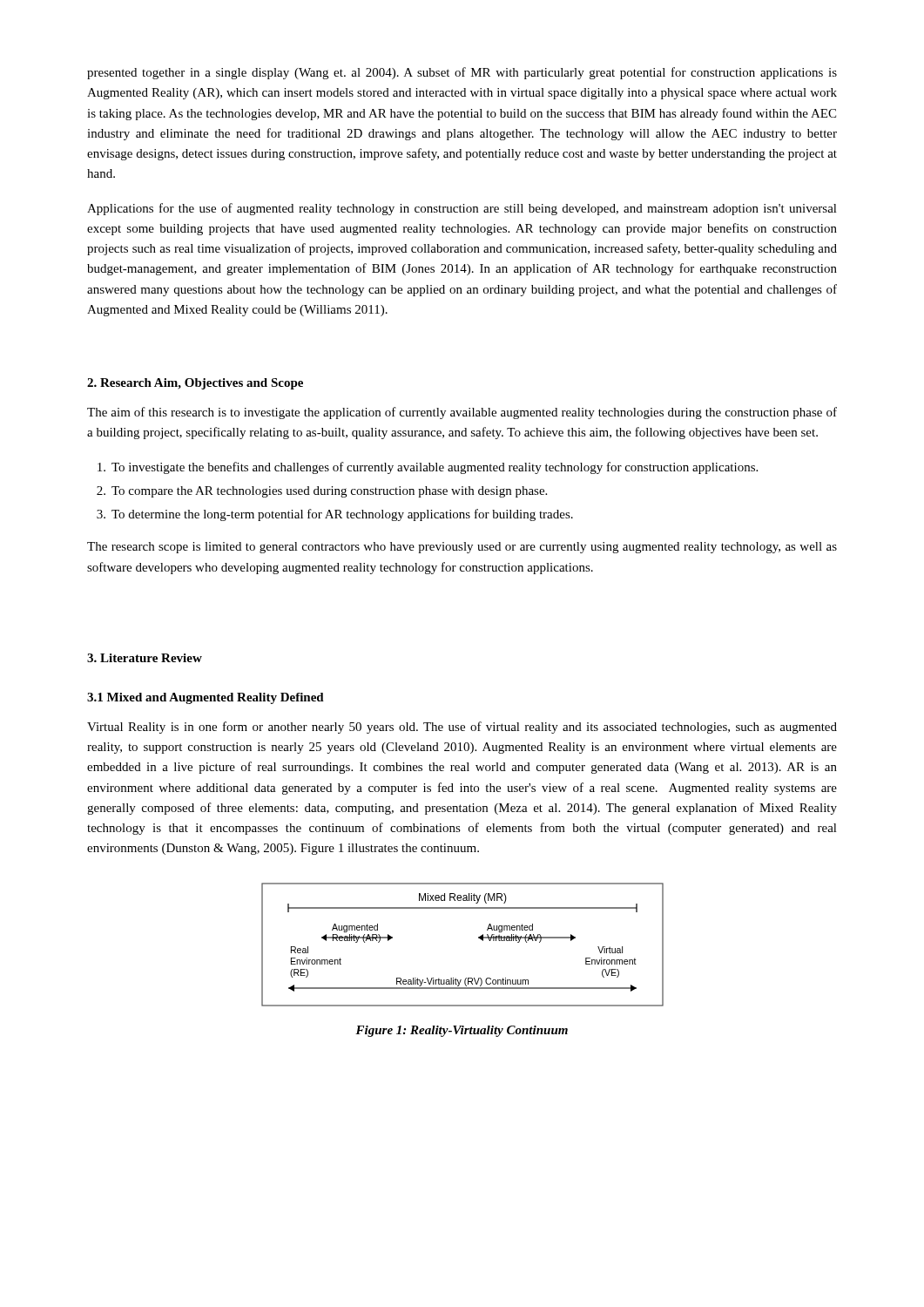Navigate to the region starting "The aim of this"
The height and width of the screenshot is (1307, 924).
pos(462,422)
